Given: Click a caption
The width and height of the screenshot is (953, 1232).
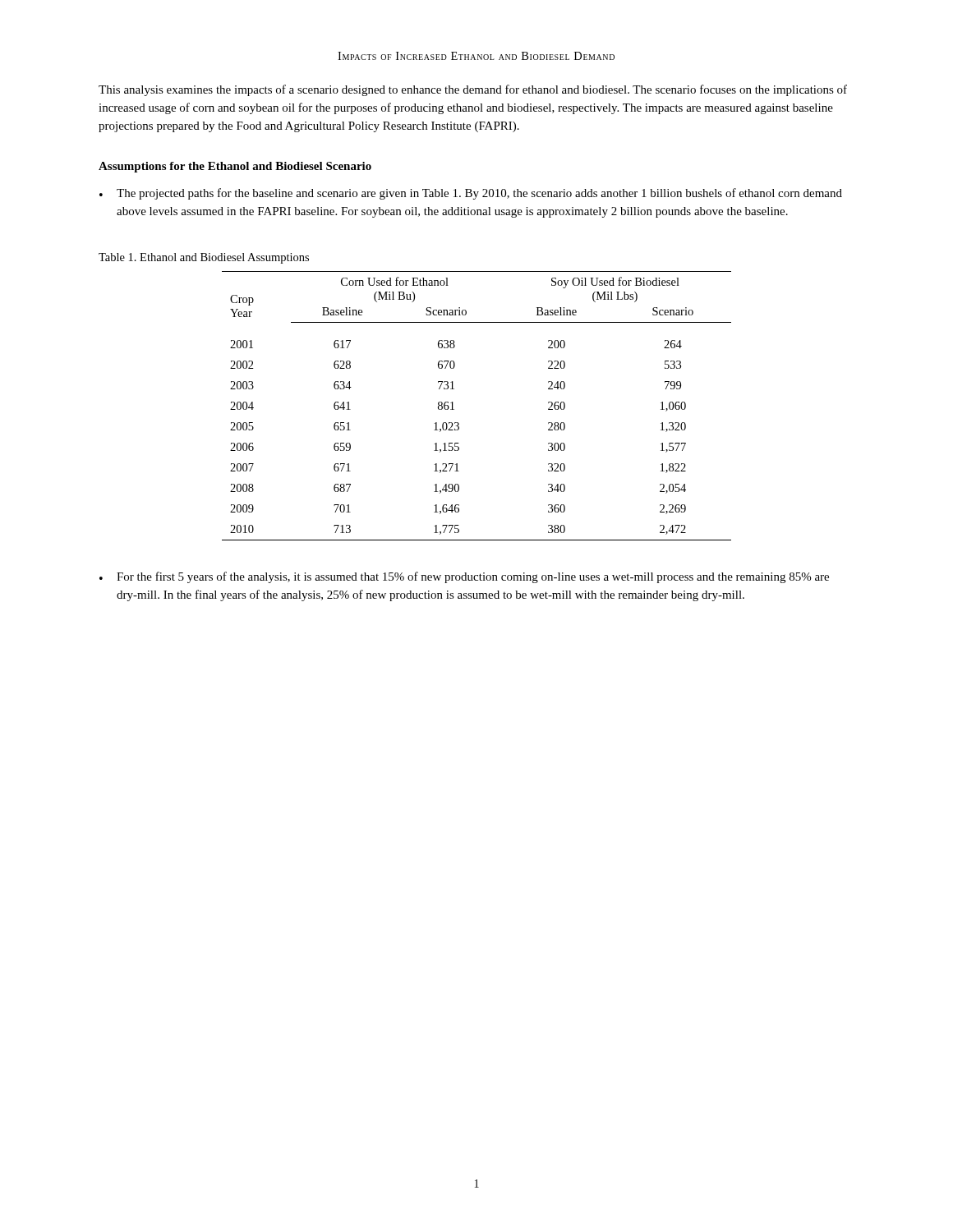Looking at the screenshot, I should click(x=204, y=257).
